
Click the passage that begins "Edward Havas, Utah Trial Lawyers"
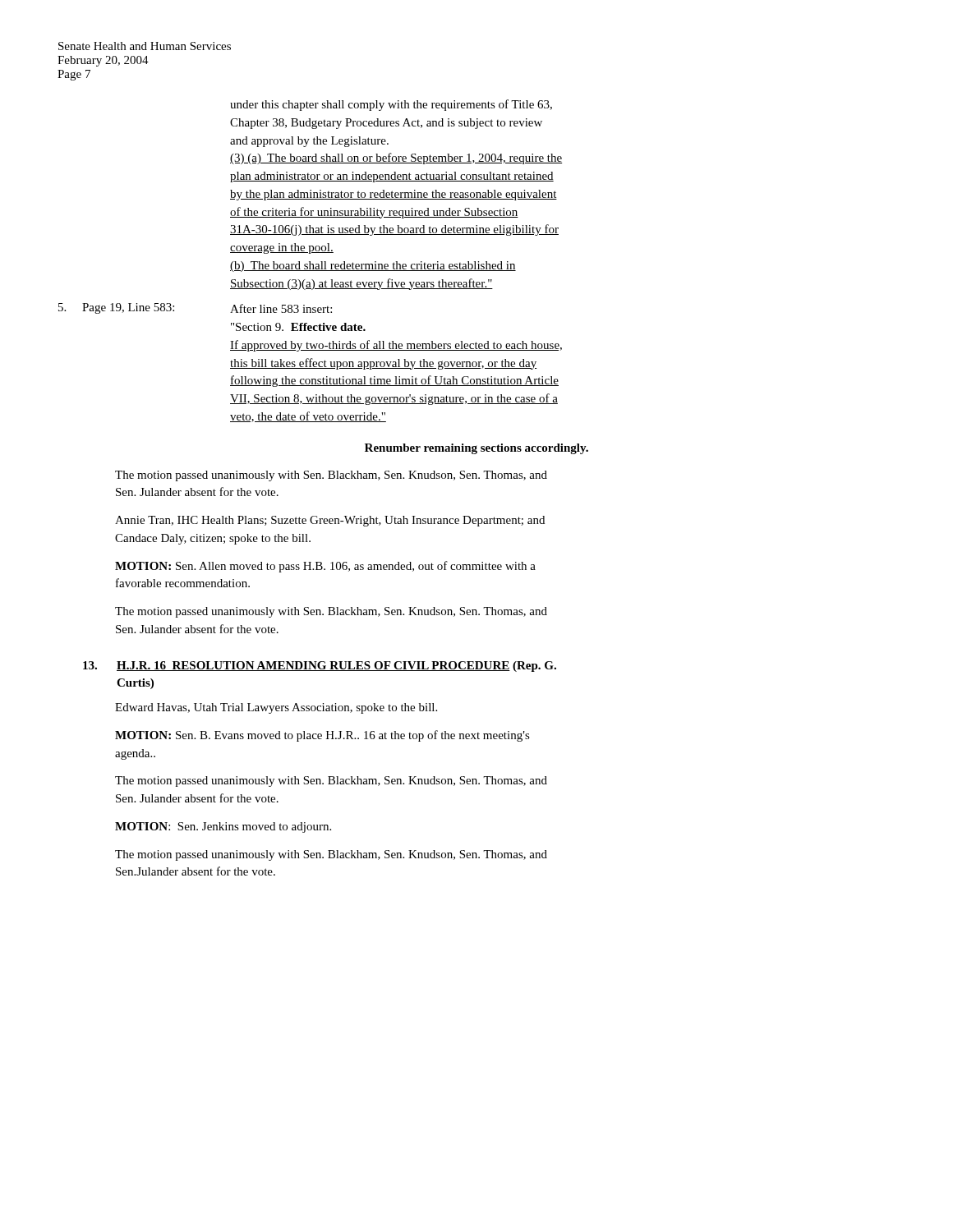point(277,707)
